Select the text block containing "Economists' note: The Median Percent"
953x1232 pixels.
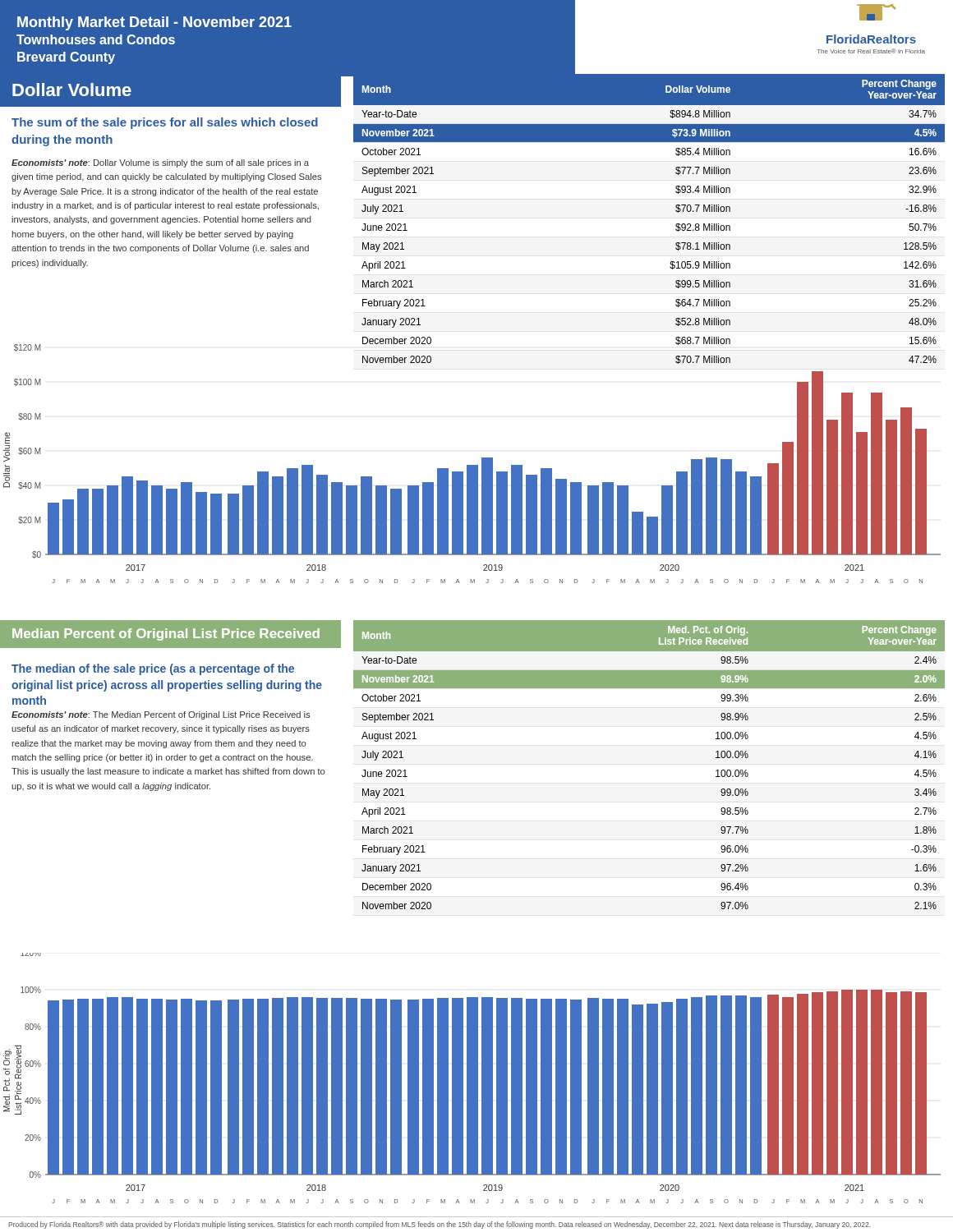pyautogui.click(x=168, y=750)
